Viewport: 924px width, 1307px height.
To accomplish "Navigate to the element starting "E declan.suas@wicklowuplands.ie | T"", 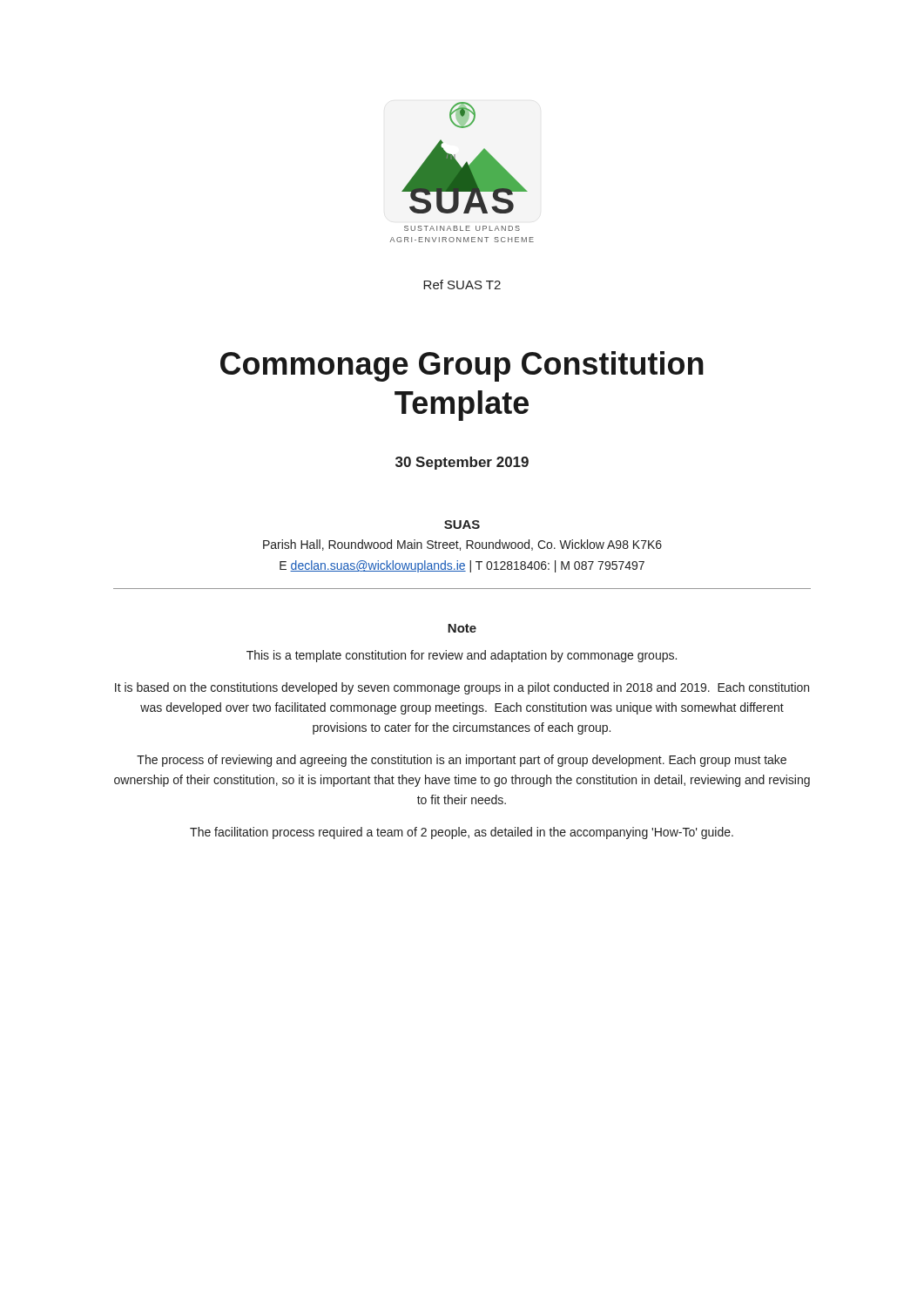I will (462, 566).
